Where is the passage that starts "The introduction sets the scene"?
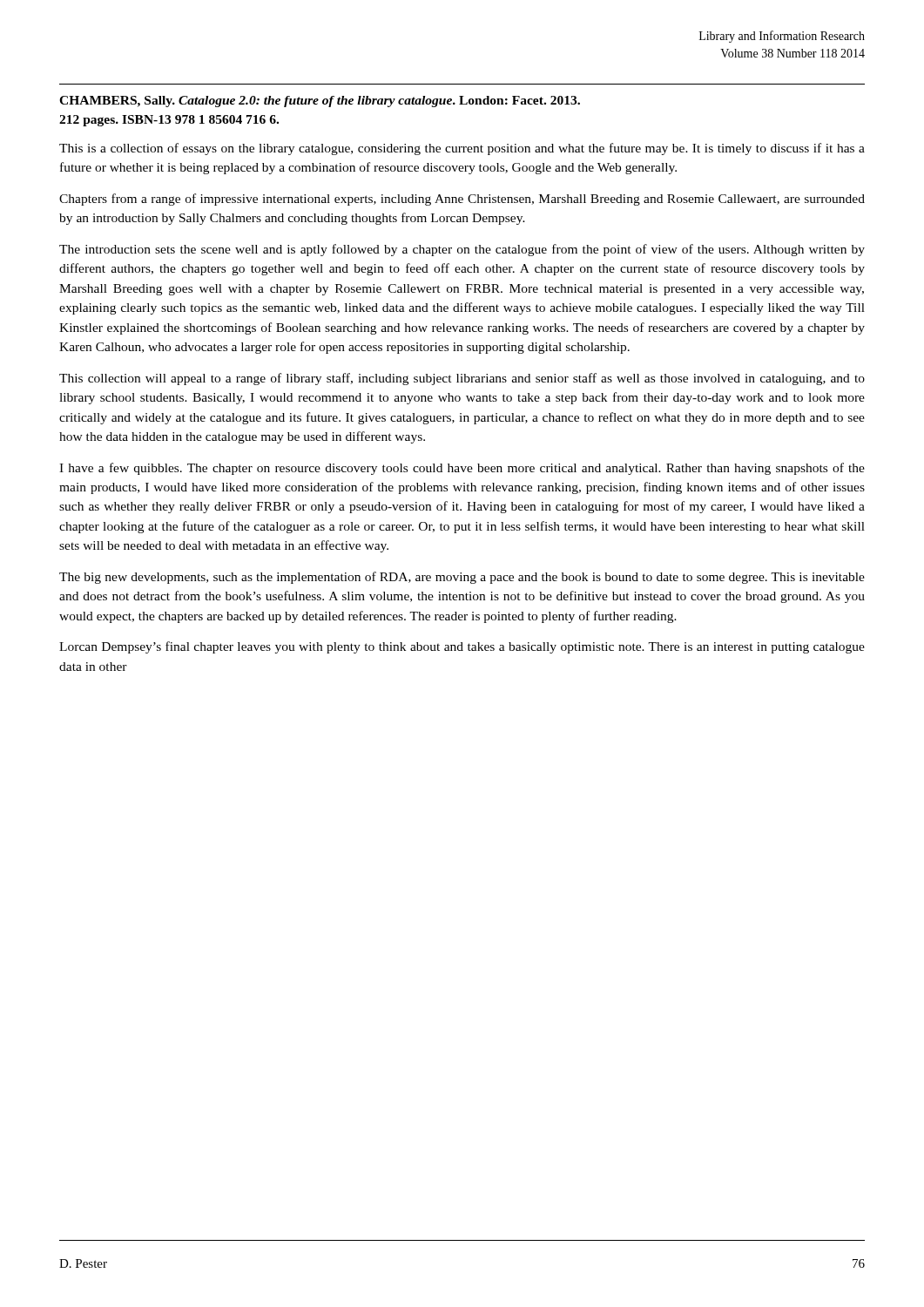 coord(462,298)
